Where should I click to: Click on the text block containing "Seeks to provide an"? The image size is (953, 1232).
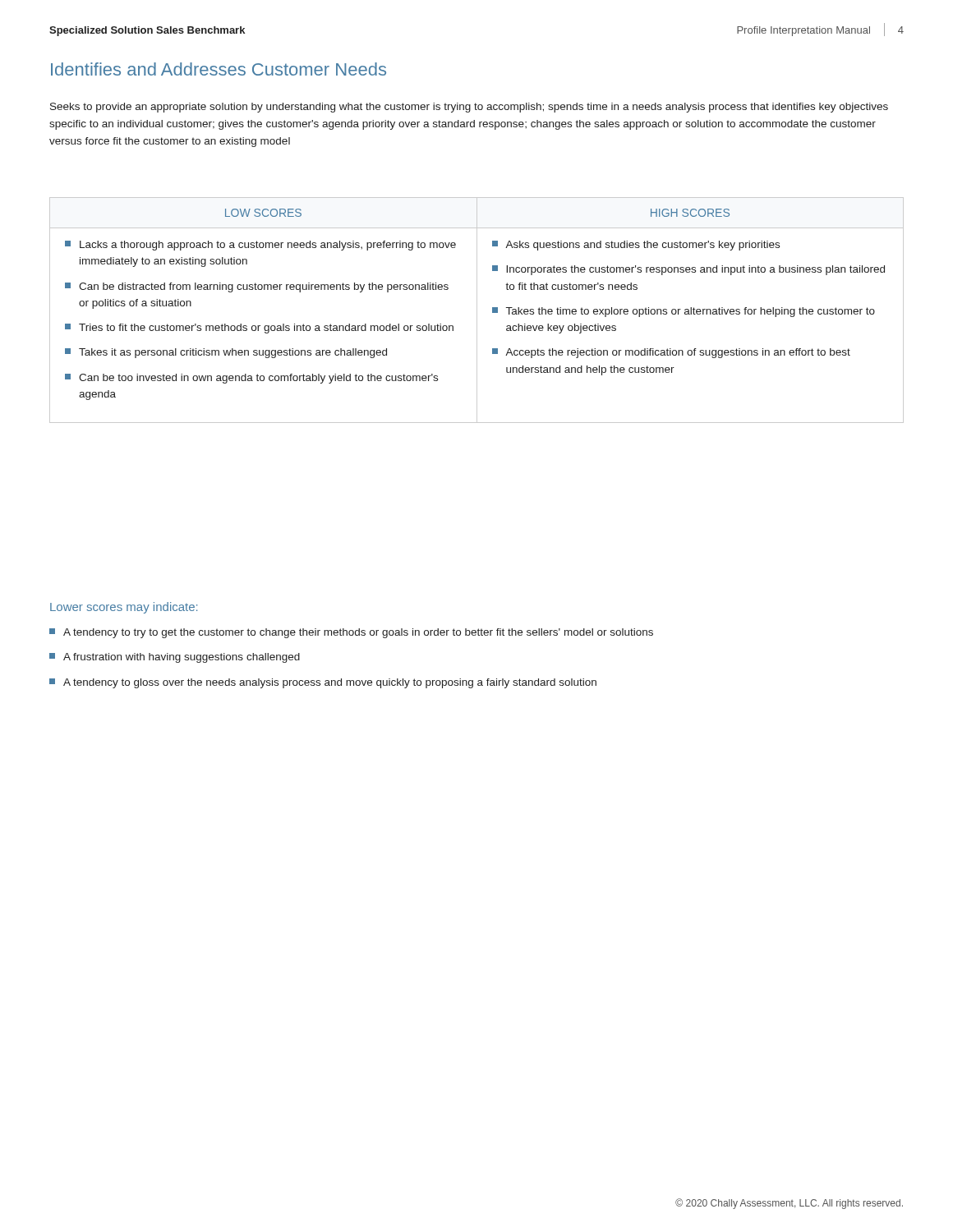tap(469, 124)
